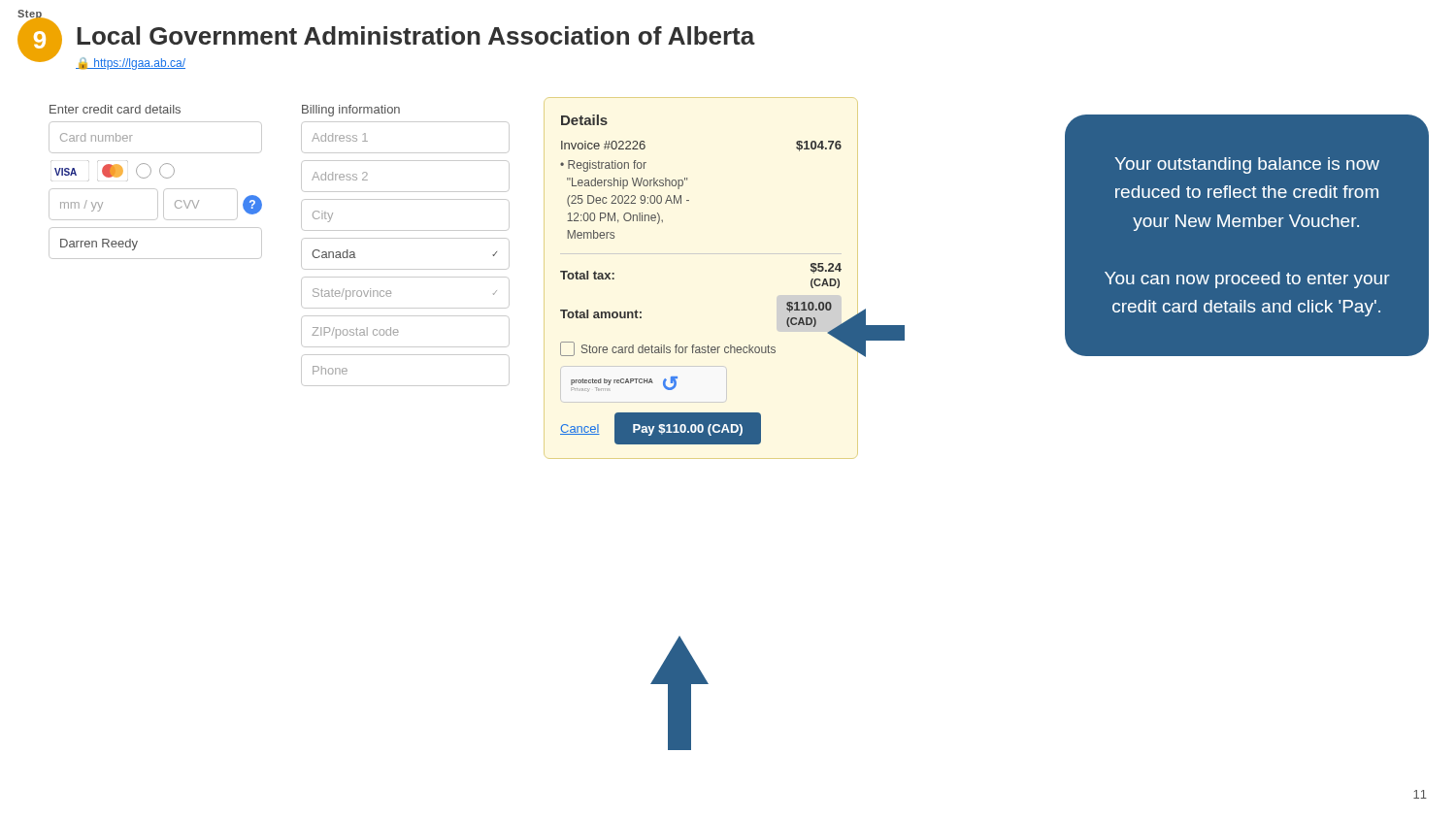Select the text with the text "🔒 https://lgaa.ab.ca/"
This screenshot has width=1456, height=819.
(x=131, y=63)
